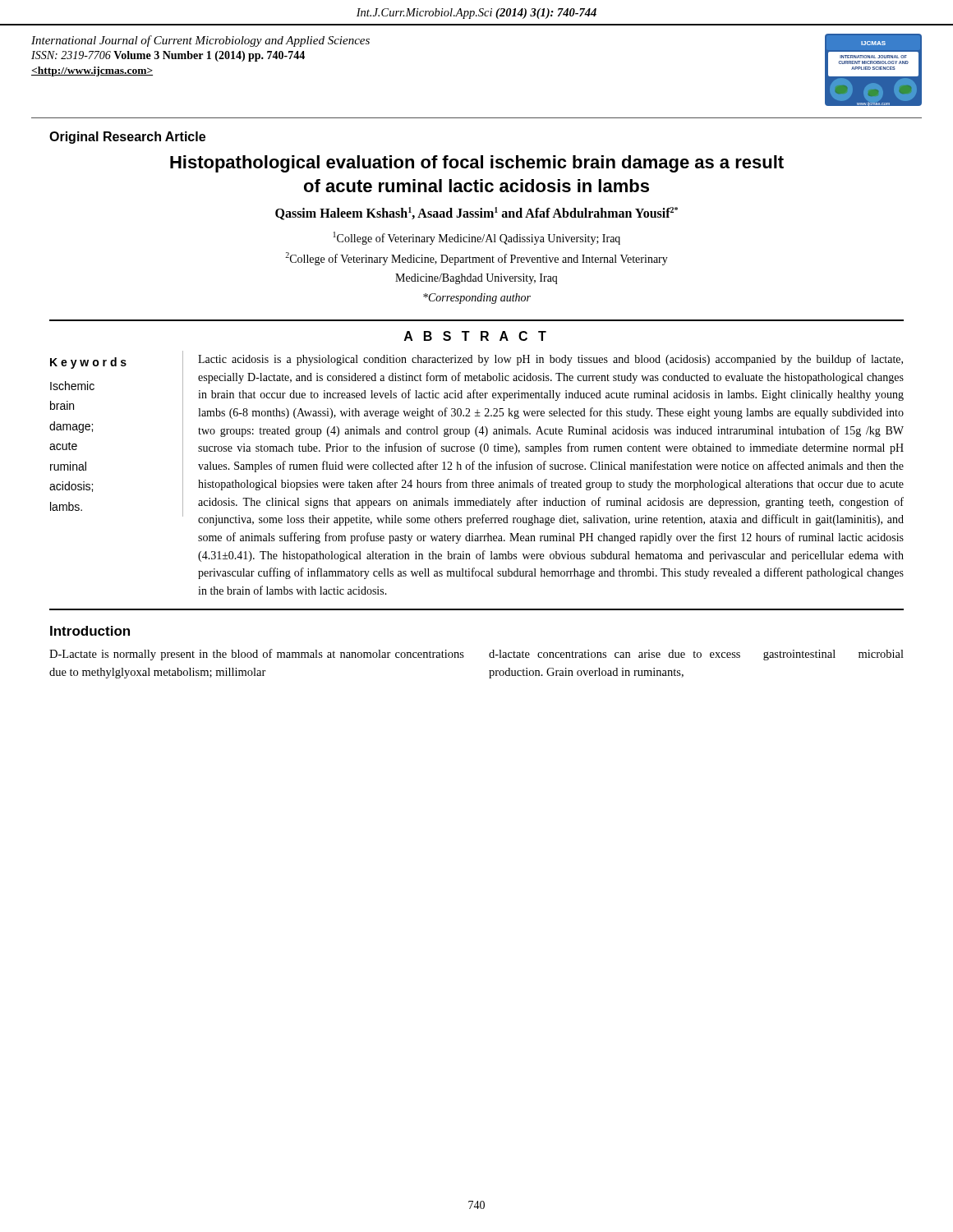Navigate to the region starting "Original Research Article"

pos(128,137)
